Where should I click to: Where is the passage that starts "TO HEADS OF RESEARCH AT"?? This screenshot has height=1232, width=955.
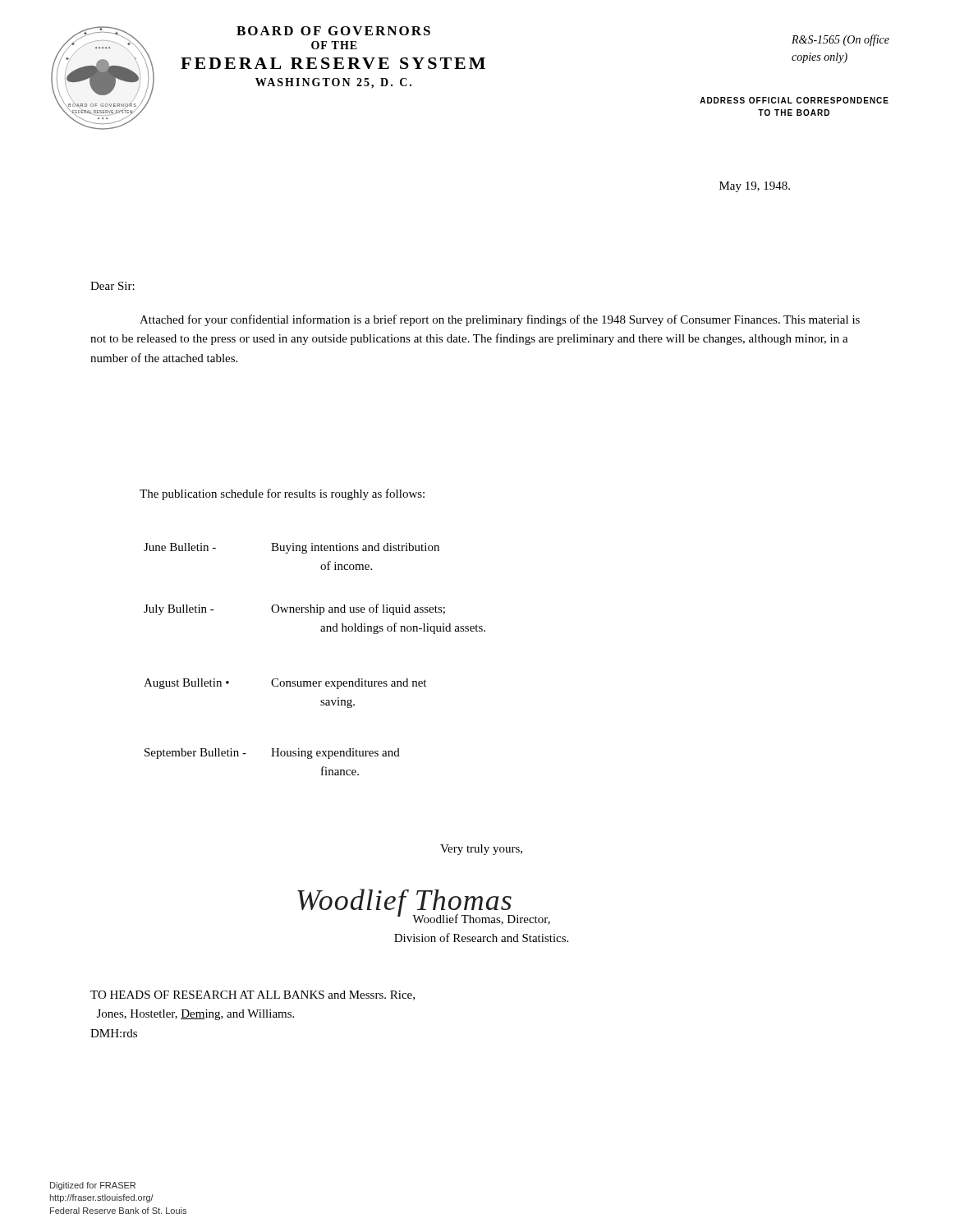253,1014
